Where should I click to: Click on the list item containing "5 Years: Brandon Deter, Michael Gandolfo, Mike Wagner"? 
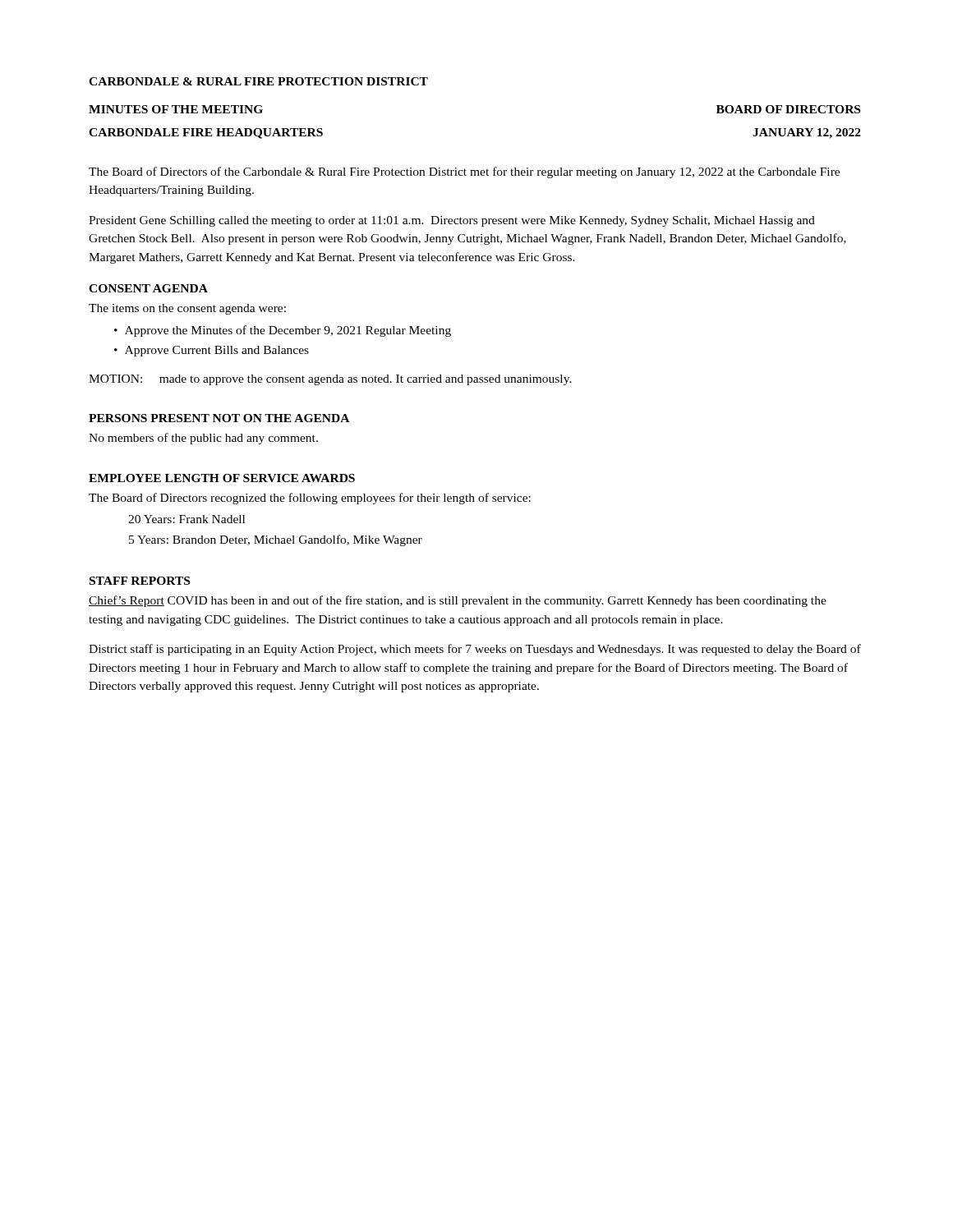click(x=275, y=539)
